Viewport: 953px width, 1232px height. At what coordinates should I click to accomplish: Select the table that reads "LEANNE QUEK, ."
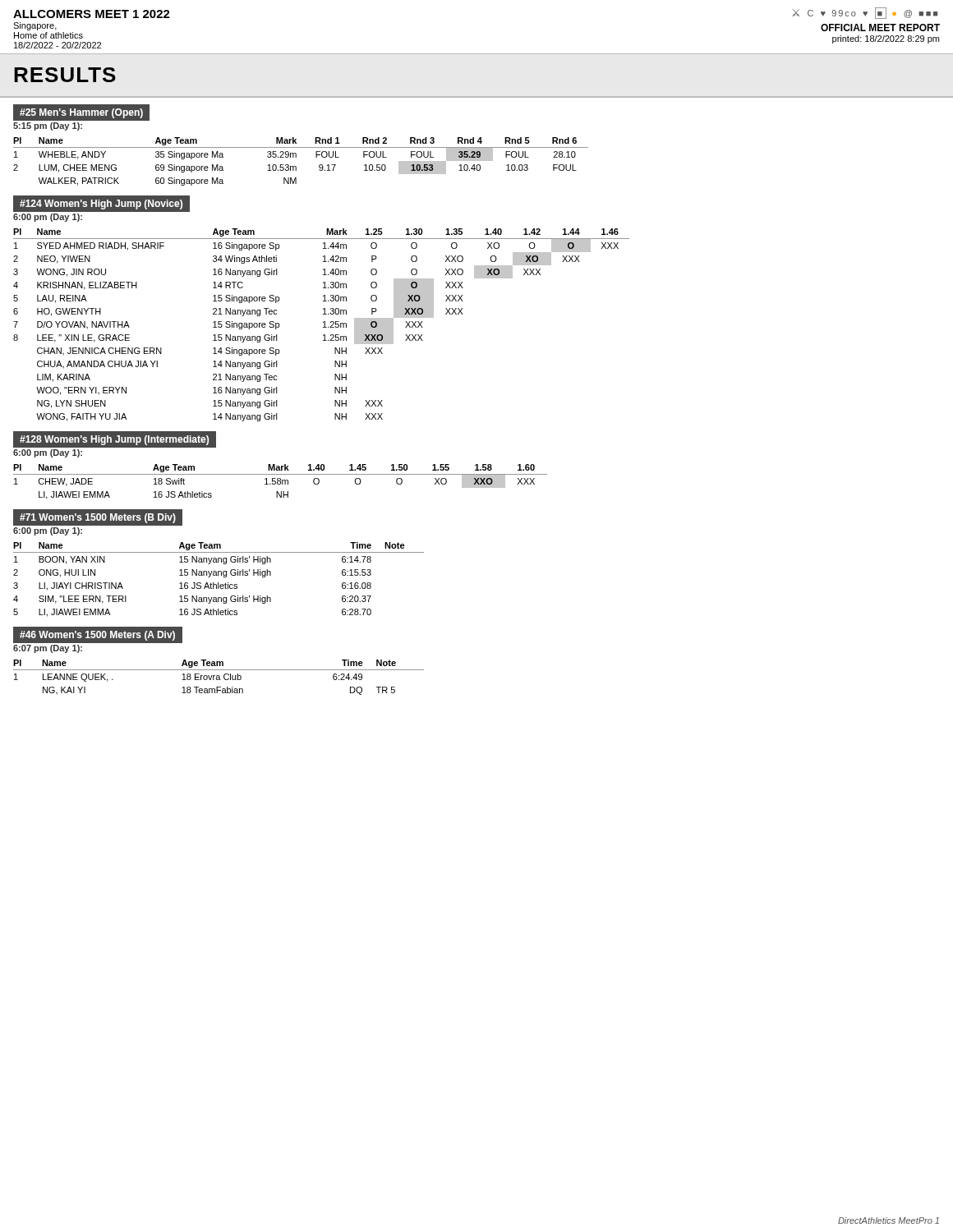[476, 676]
